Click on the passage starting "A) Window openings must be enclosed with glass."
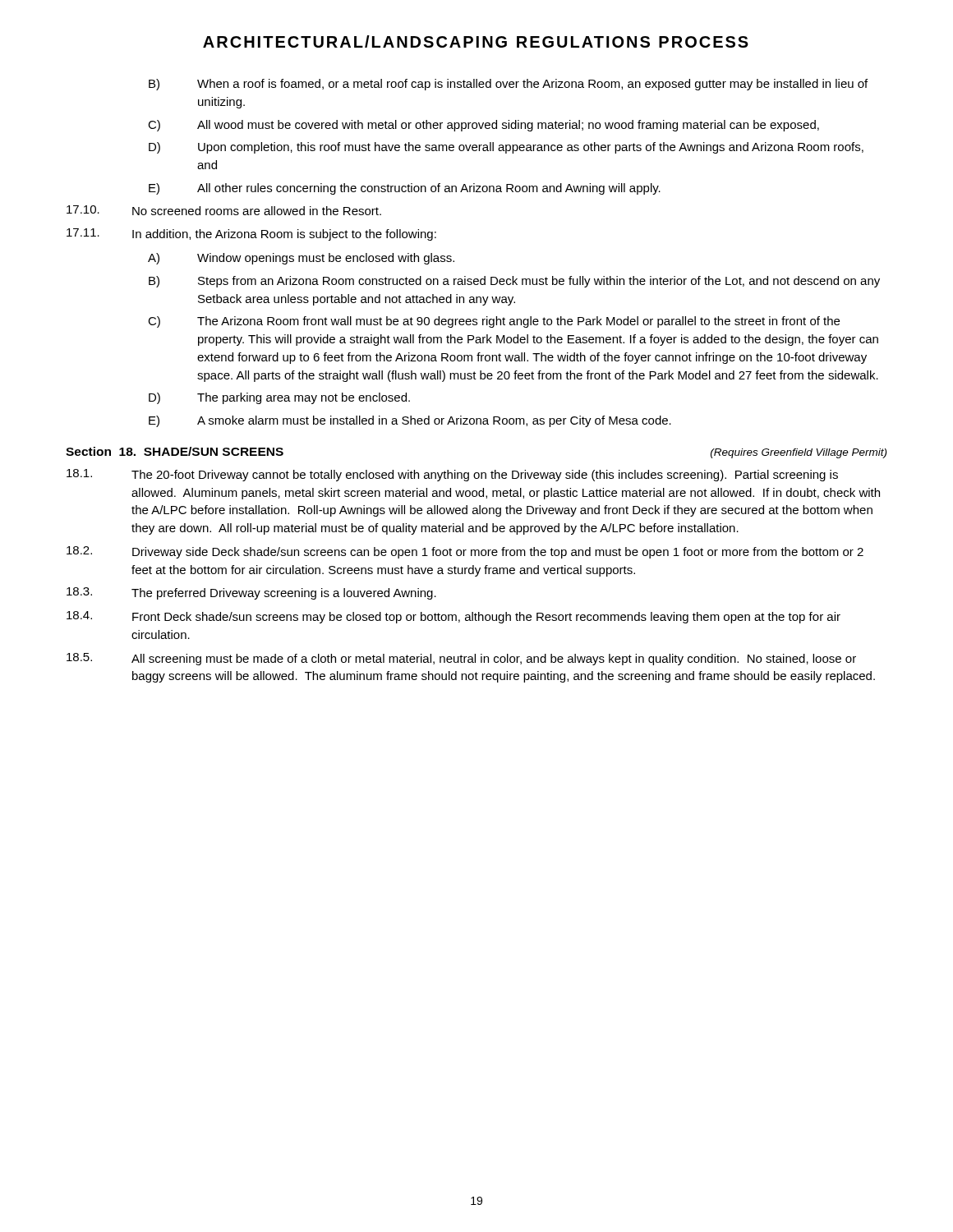The image size is (953, 1232). [x=301, y=259]
